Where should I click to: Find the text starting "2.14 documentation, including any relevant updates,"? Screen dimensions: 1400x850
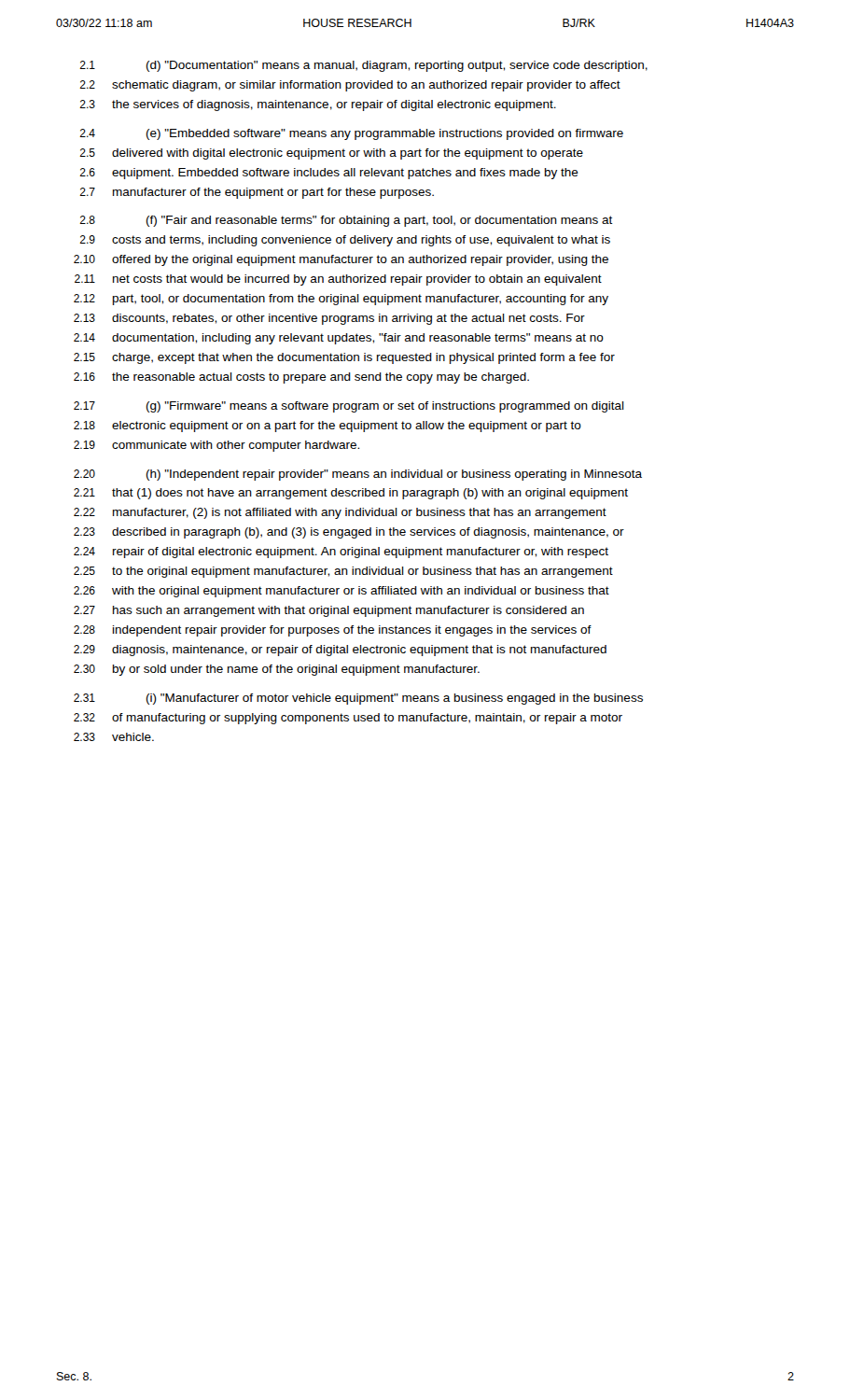425,338
